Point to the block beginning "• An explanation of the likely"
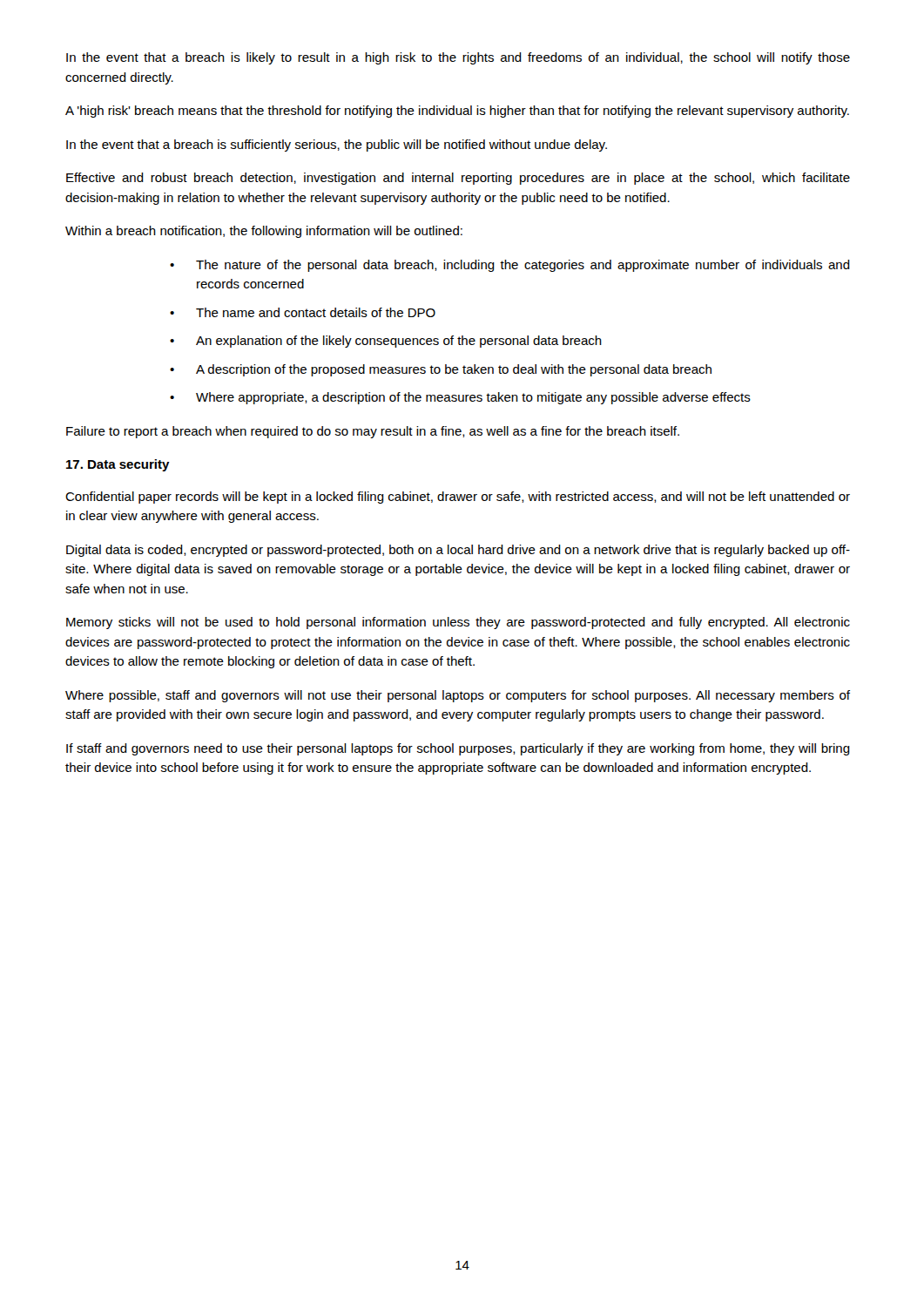 [510, 341]
